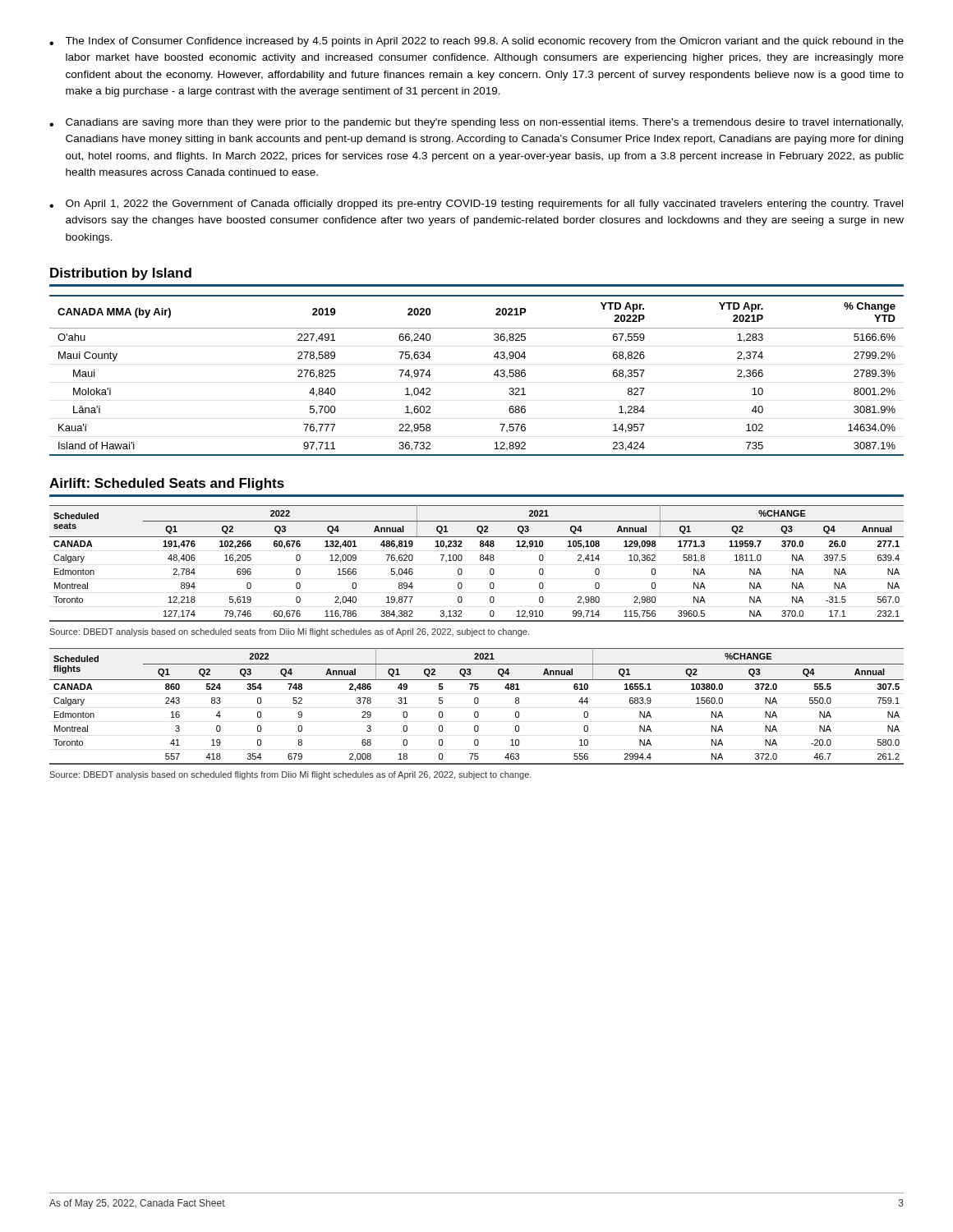The image size is (953, 1232).
Task: Find the block on this page that starts "On April 1, 2022 the Government"
Action: (x=485, y=220)
